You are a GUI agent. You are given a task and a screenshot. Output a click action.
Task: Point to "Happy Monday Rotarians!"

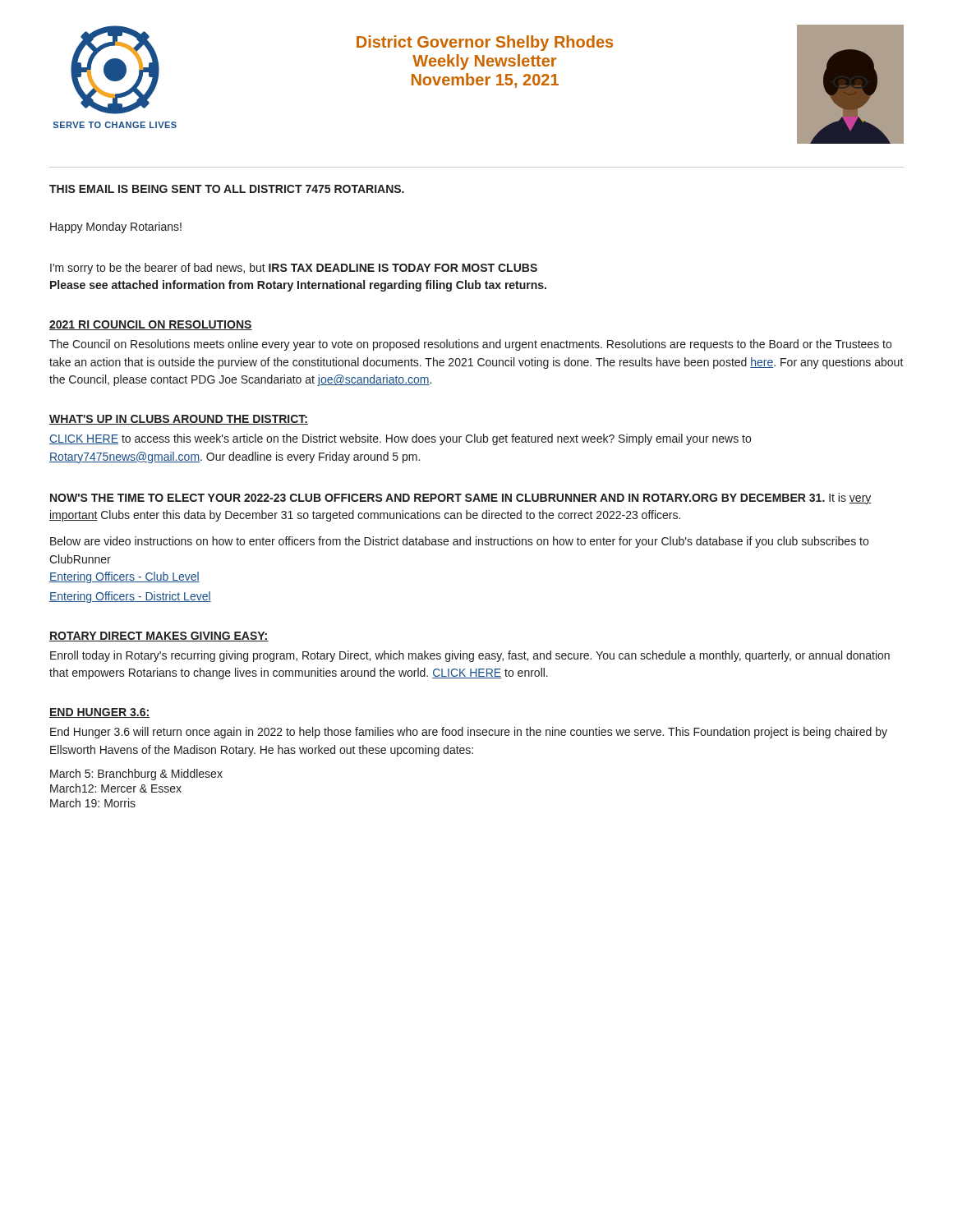[116, 228]
